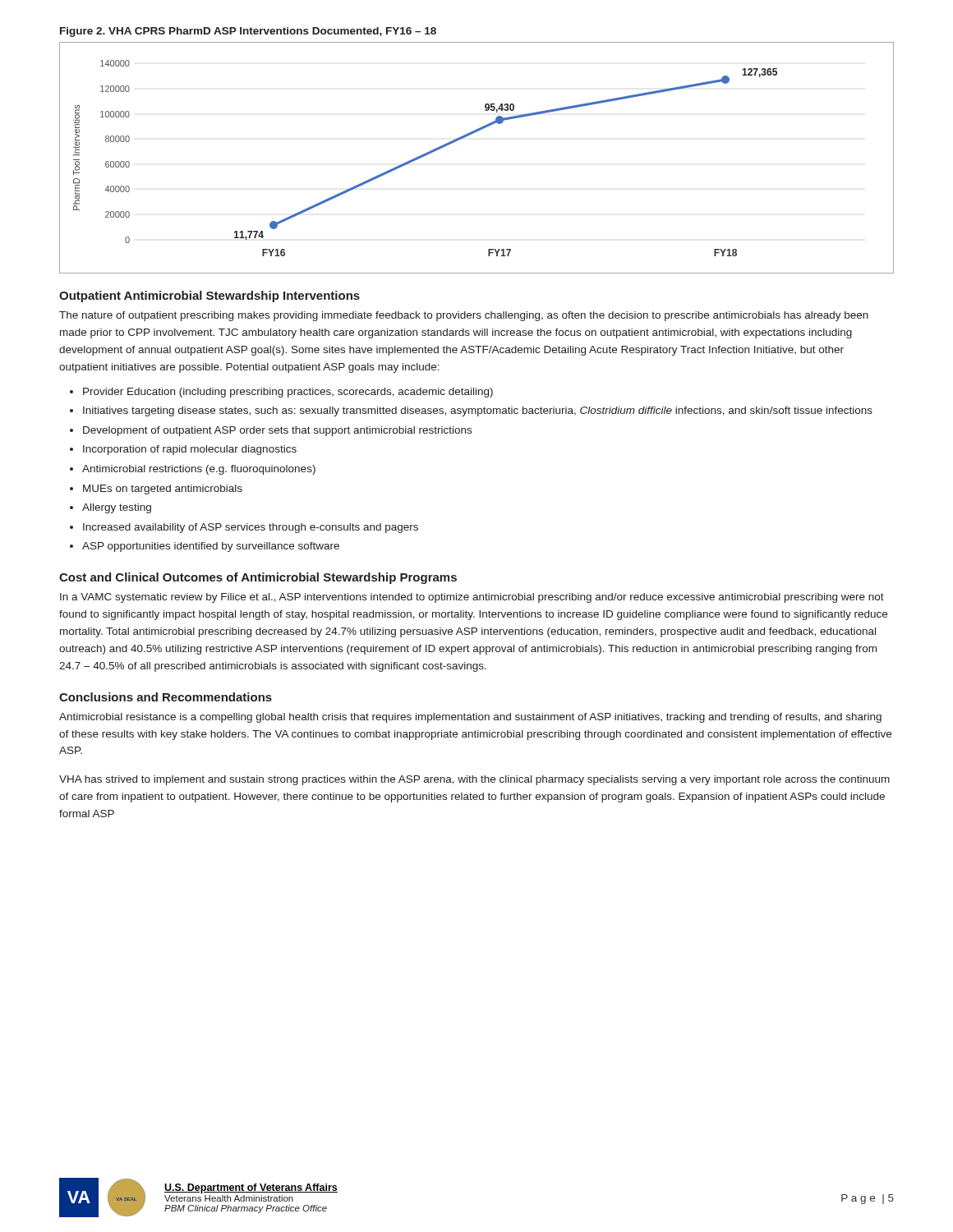The image size is (953, 1232).
Task: Point to "Allergy testing"
Action: [117, 507]
